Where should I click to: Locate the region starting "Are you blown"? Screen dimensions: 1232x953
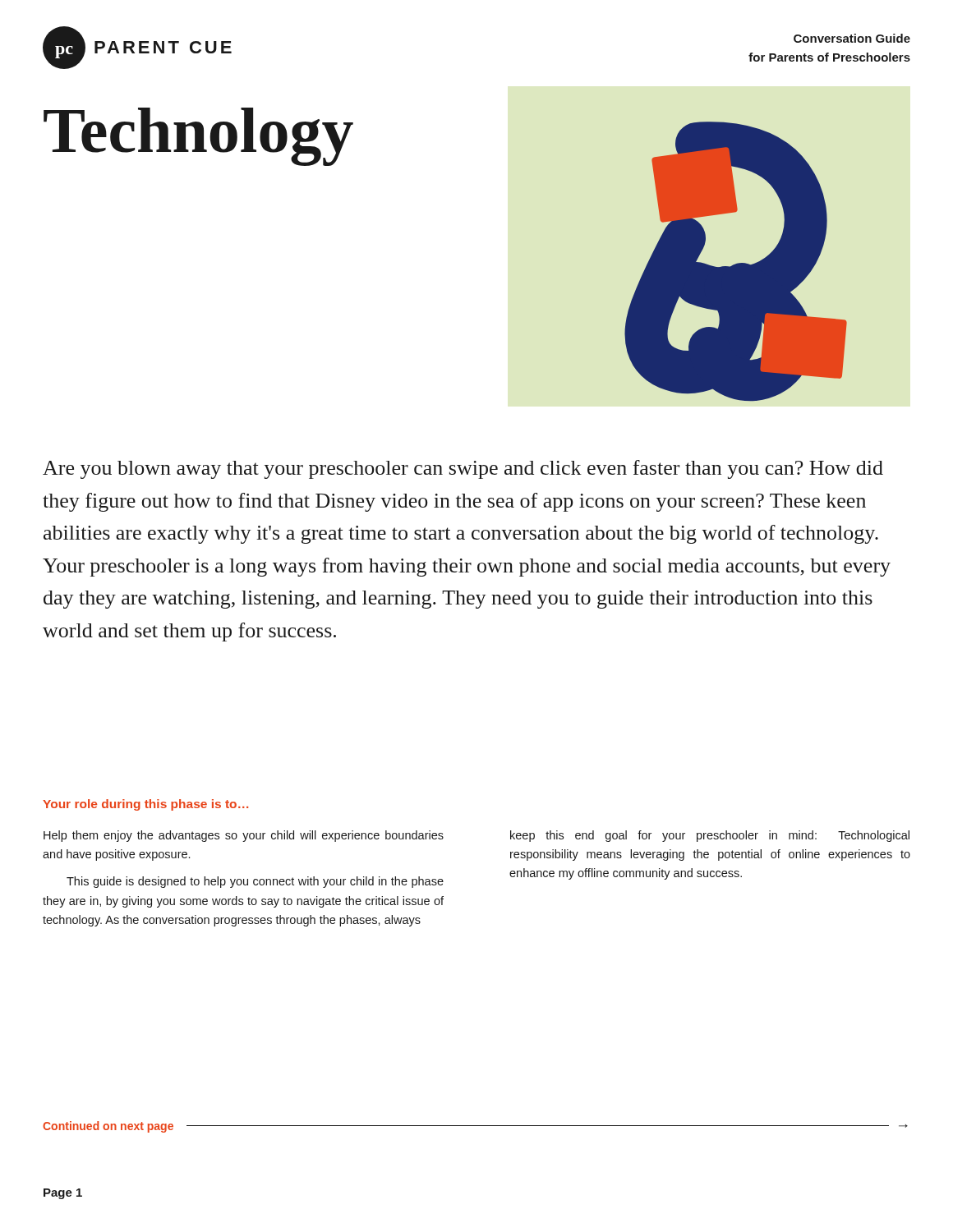pos(467,549)
